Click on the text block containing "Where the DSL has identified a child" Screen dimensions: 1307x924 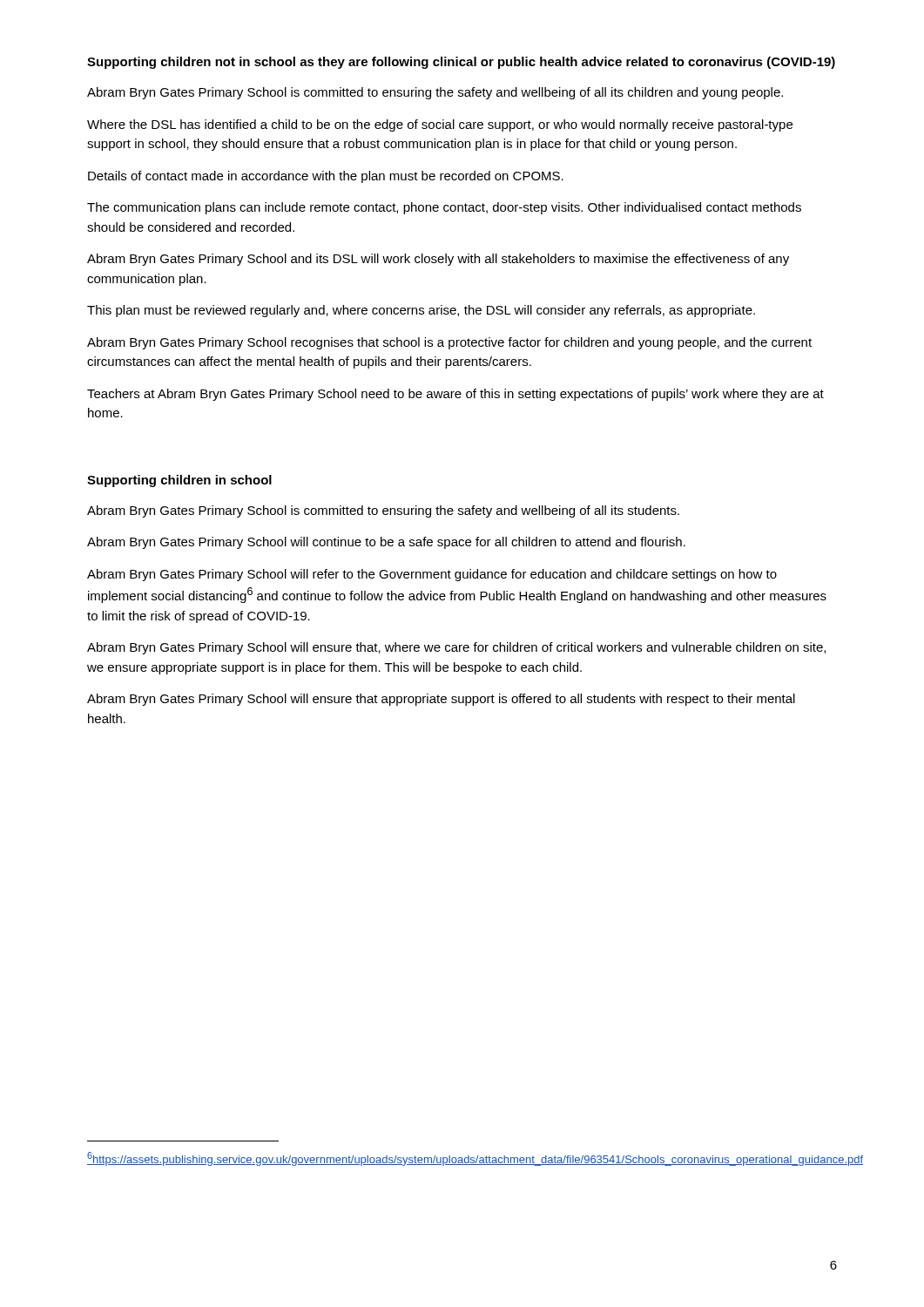(440, 134)
